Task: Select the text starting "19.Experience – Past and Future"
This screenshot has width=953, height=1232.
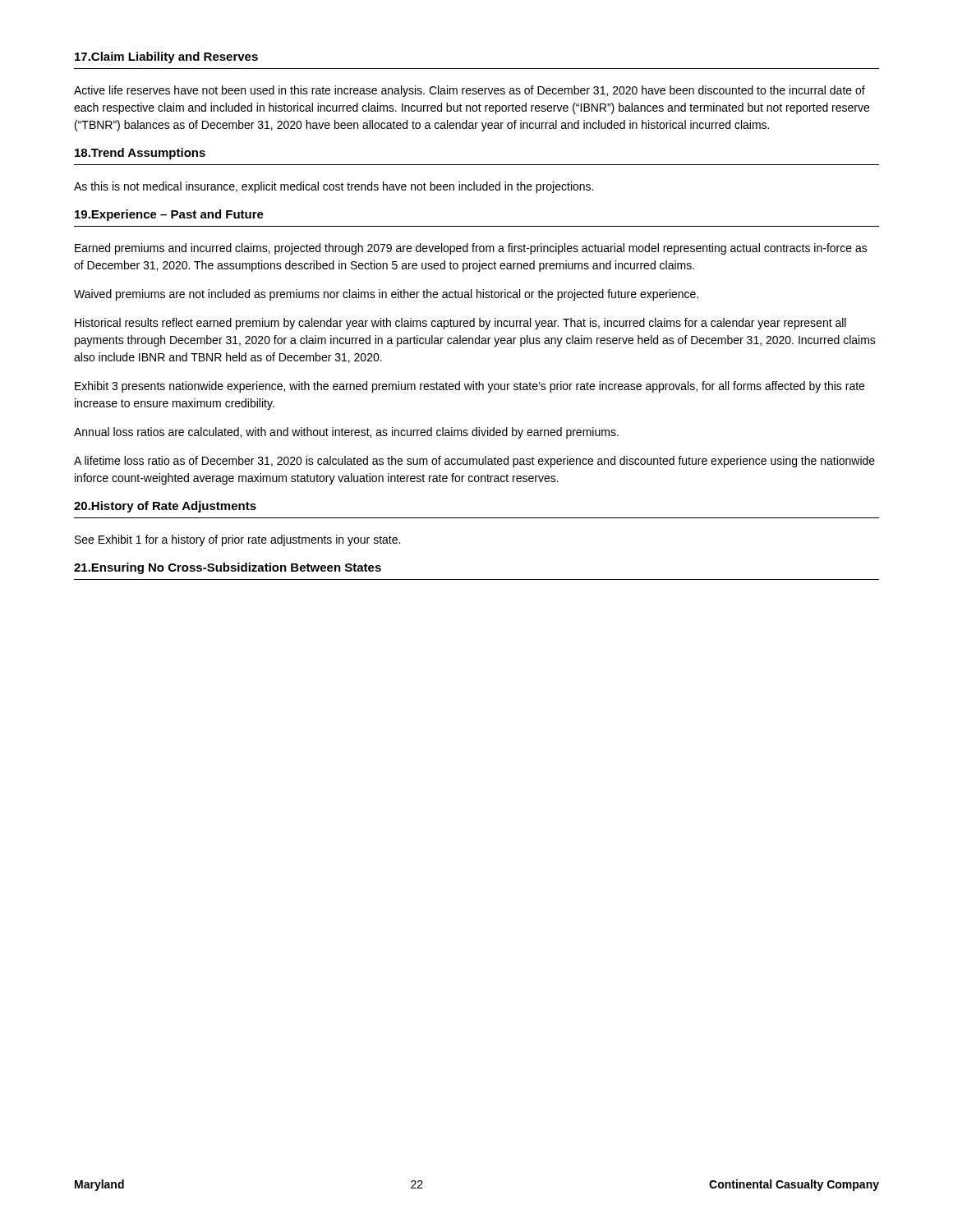Action: click(169, 214)
